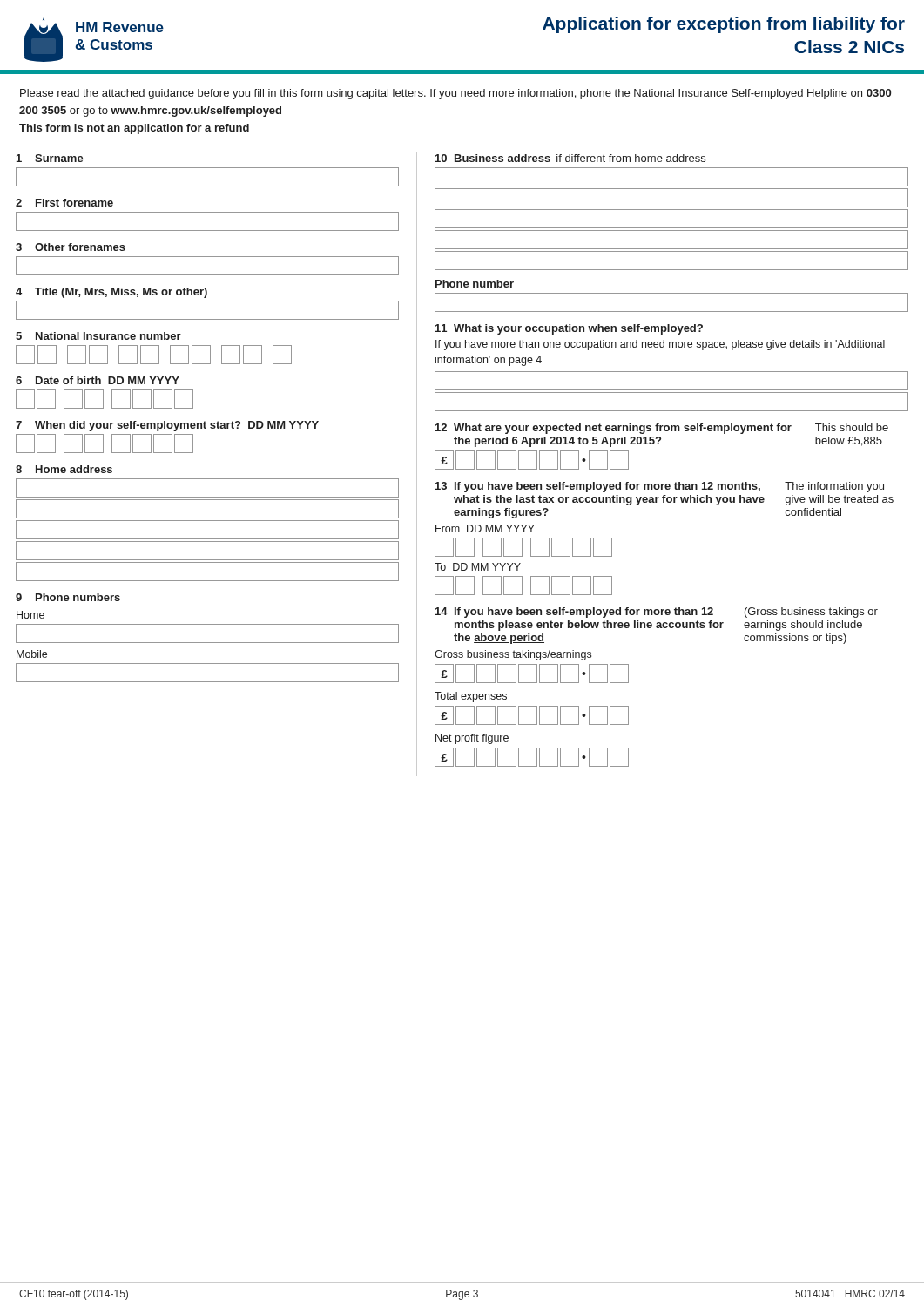Click on the region starting "6Date of birth DD MM YYYY"
Viewport: 924px width, 1307px height.
[x=98, y=380]
